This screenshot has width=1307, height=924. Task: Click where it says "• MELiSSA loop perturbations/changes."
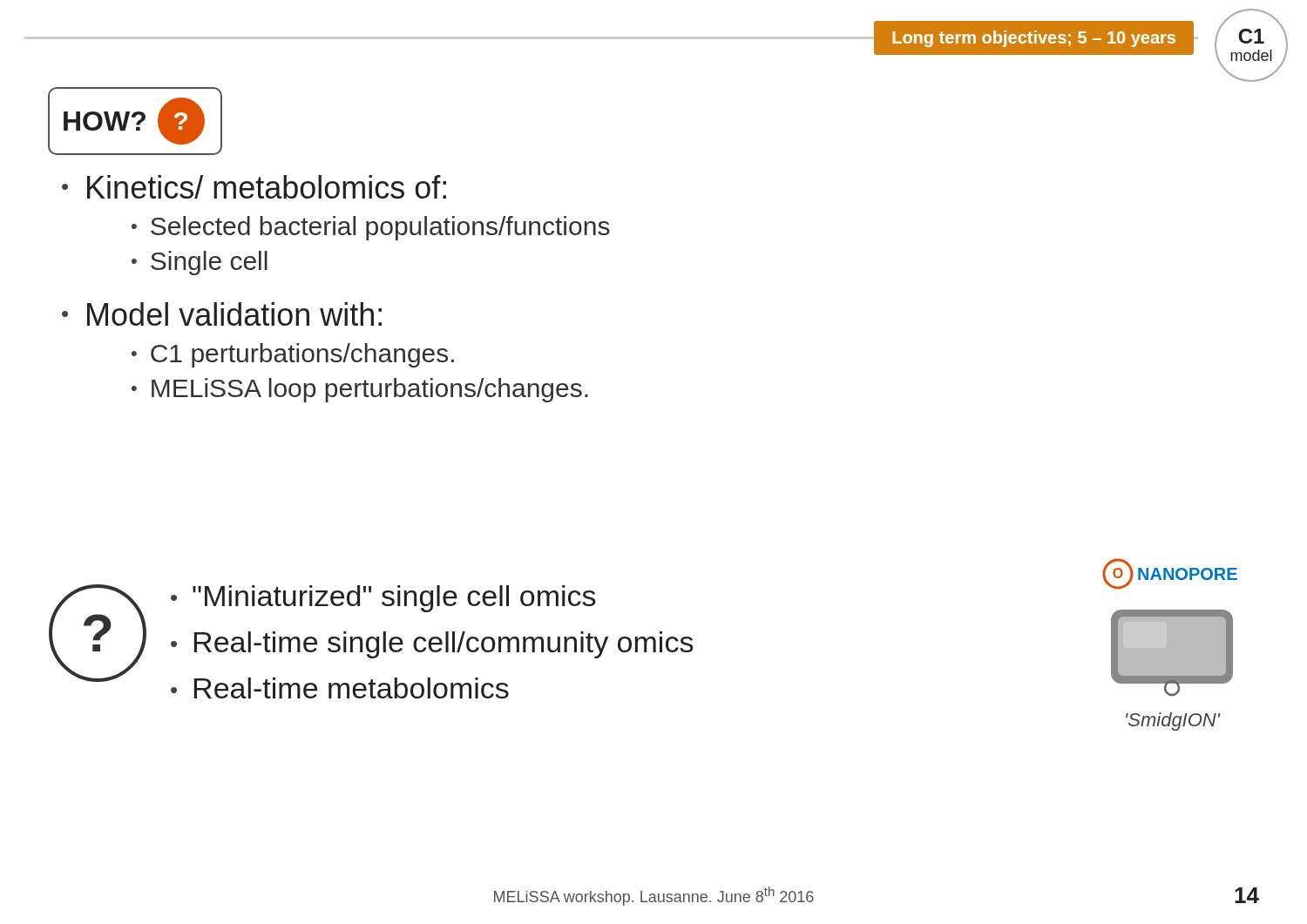[360, 388]
